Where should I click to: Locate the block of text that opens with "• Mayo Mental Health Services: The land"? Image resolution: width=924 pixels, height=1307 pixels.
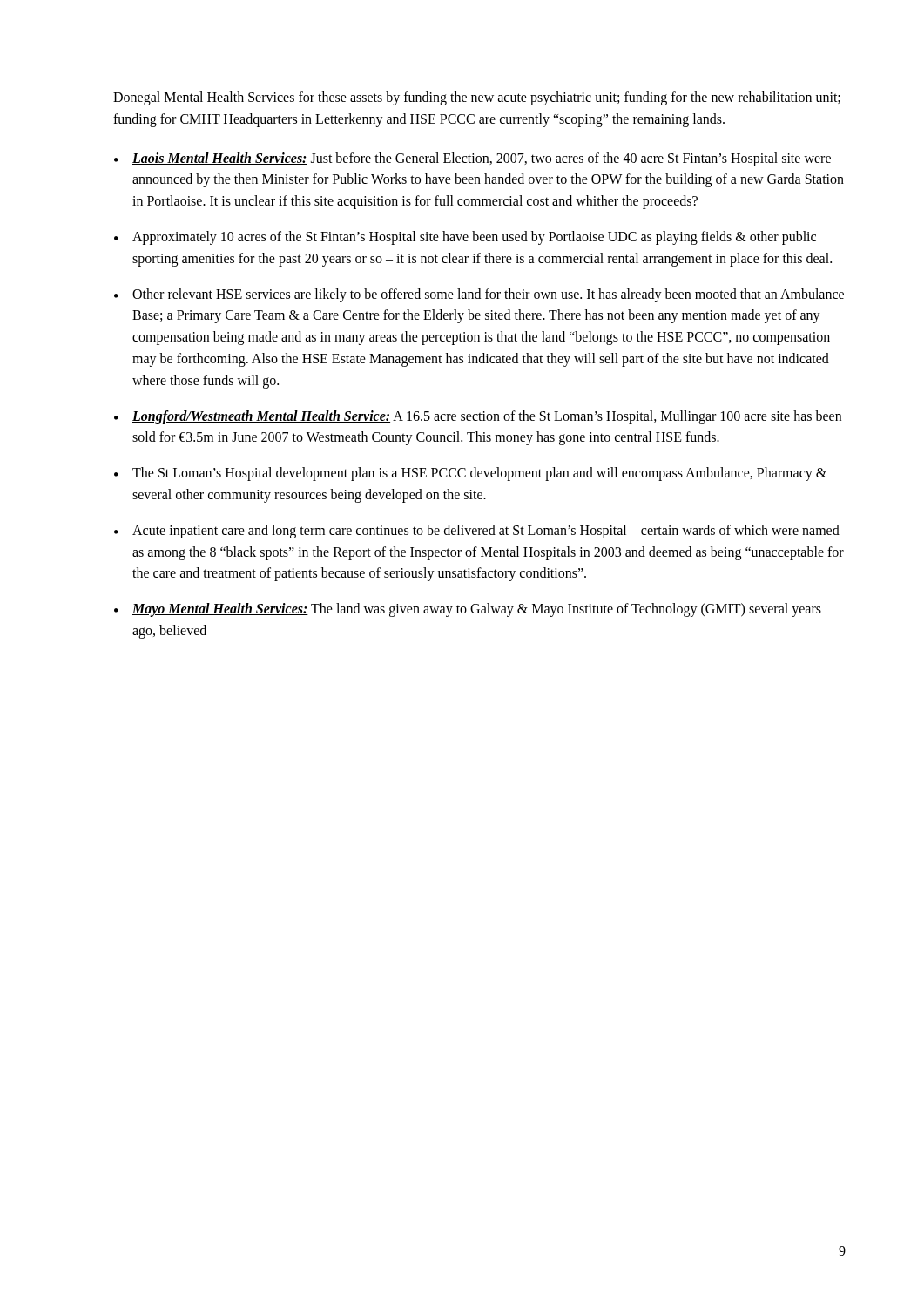[x=479, y=620]
